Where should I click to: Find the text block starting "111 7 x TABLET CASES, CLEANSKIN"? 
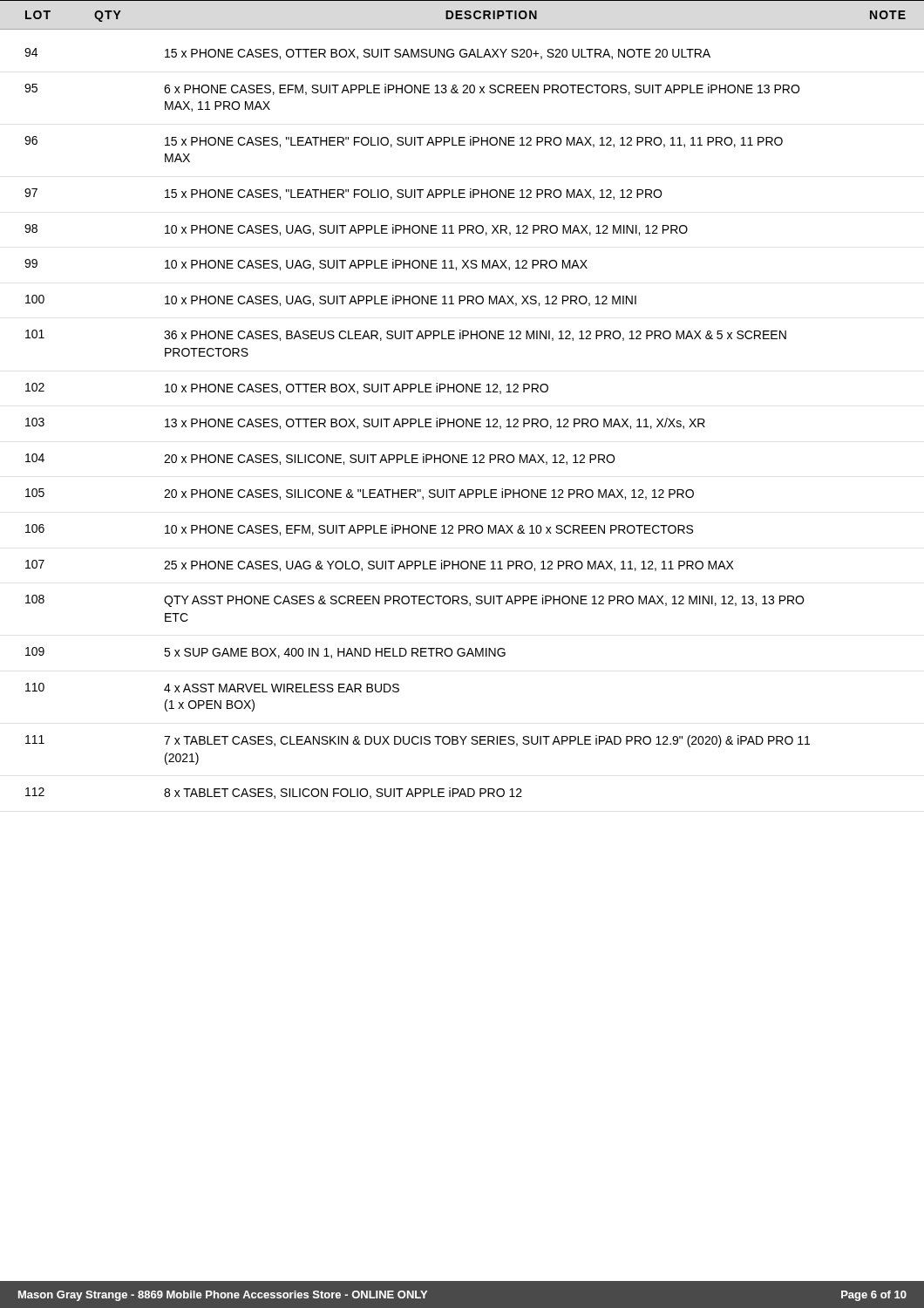[x=410, y=750]
